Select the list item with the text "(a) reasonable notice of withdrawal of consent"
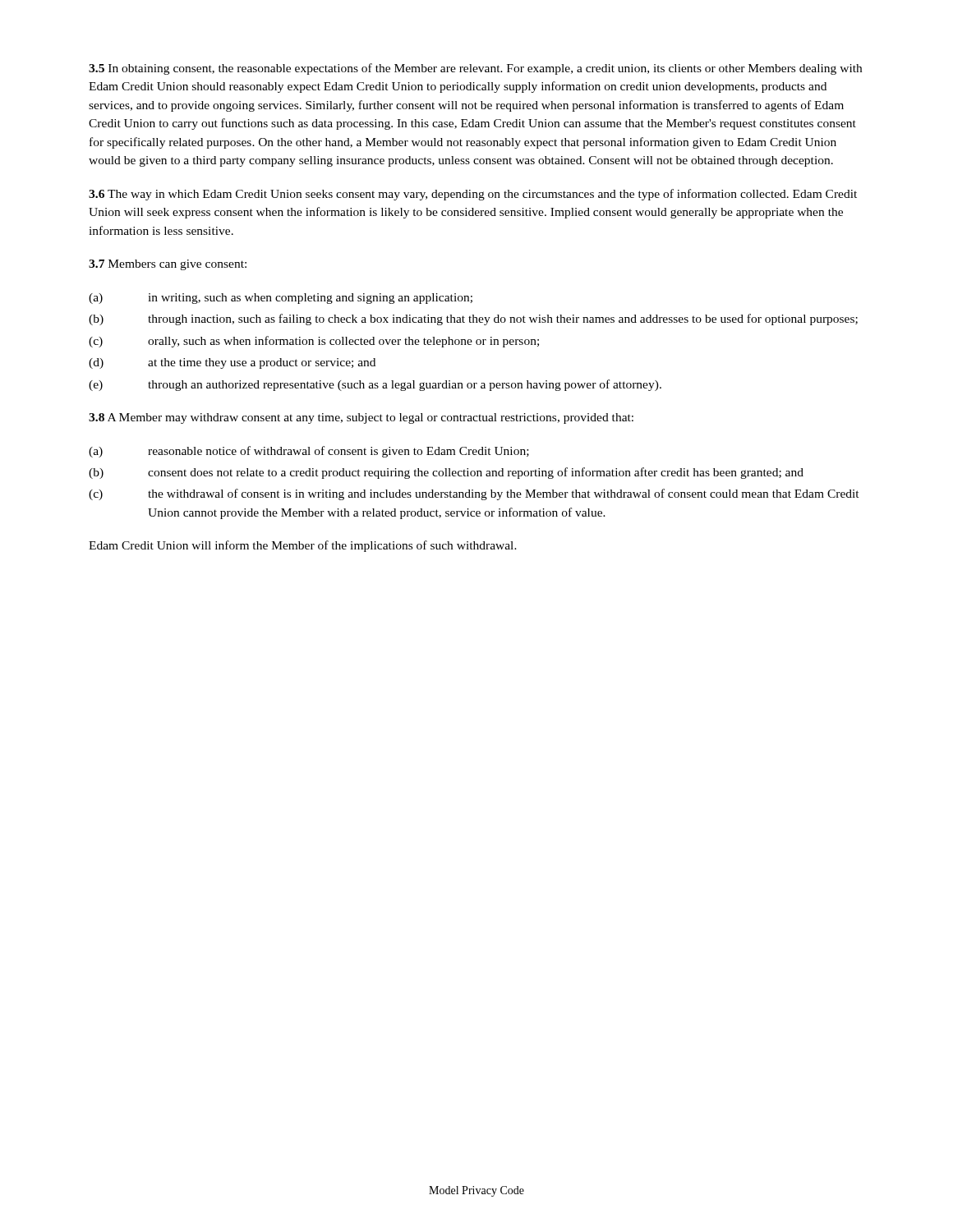The image size is (953, 1232). click(x=476, y=451)
